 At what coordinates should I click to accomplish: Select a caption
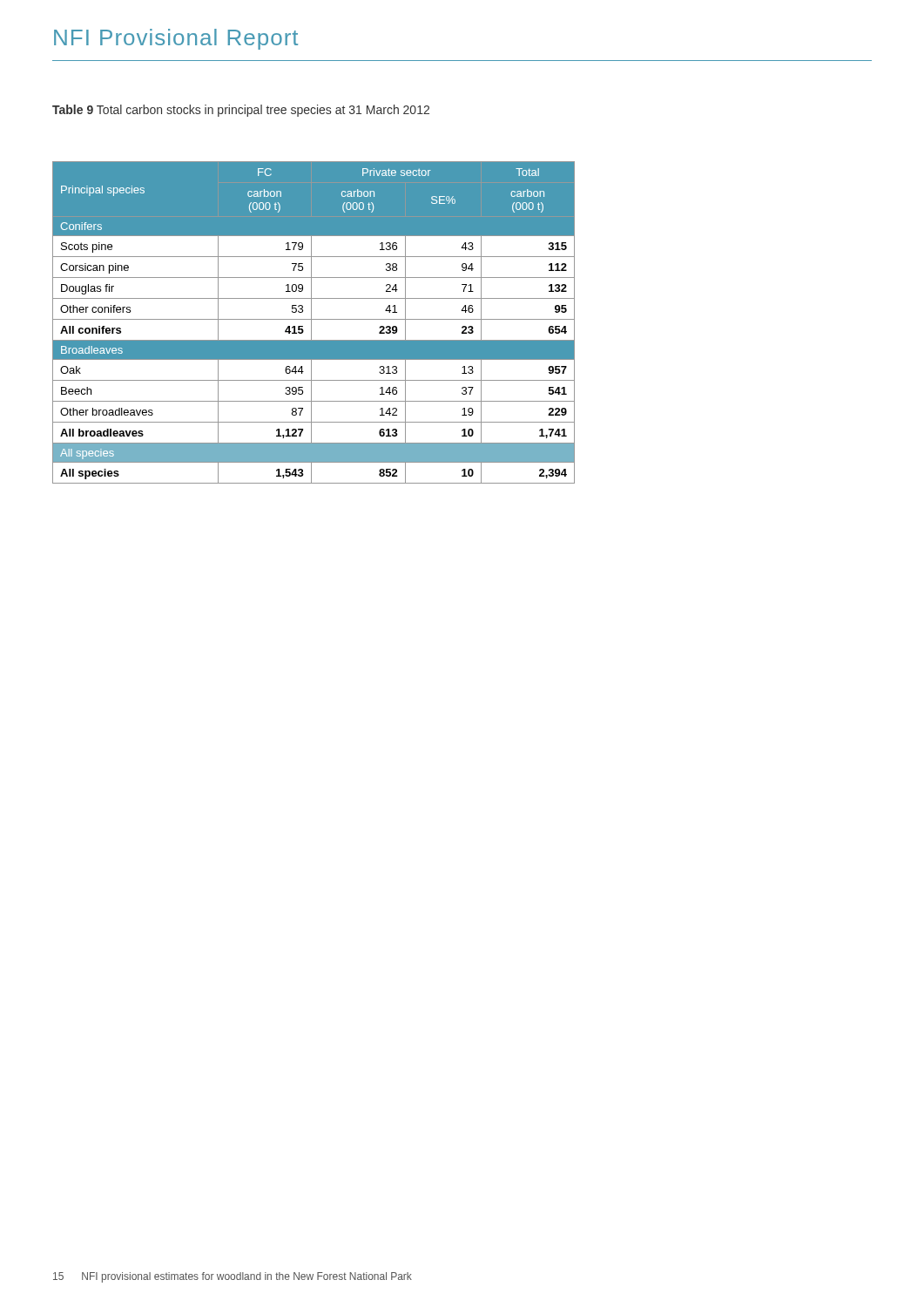click(241, 110)
